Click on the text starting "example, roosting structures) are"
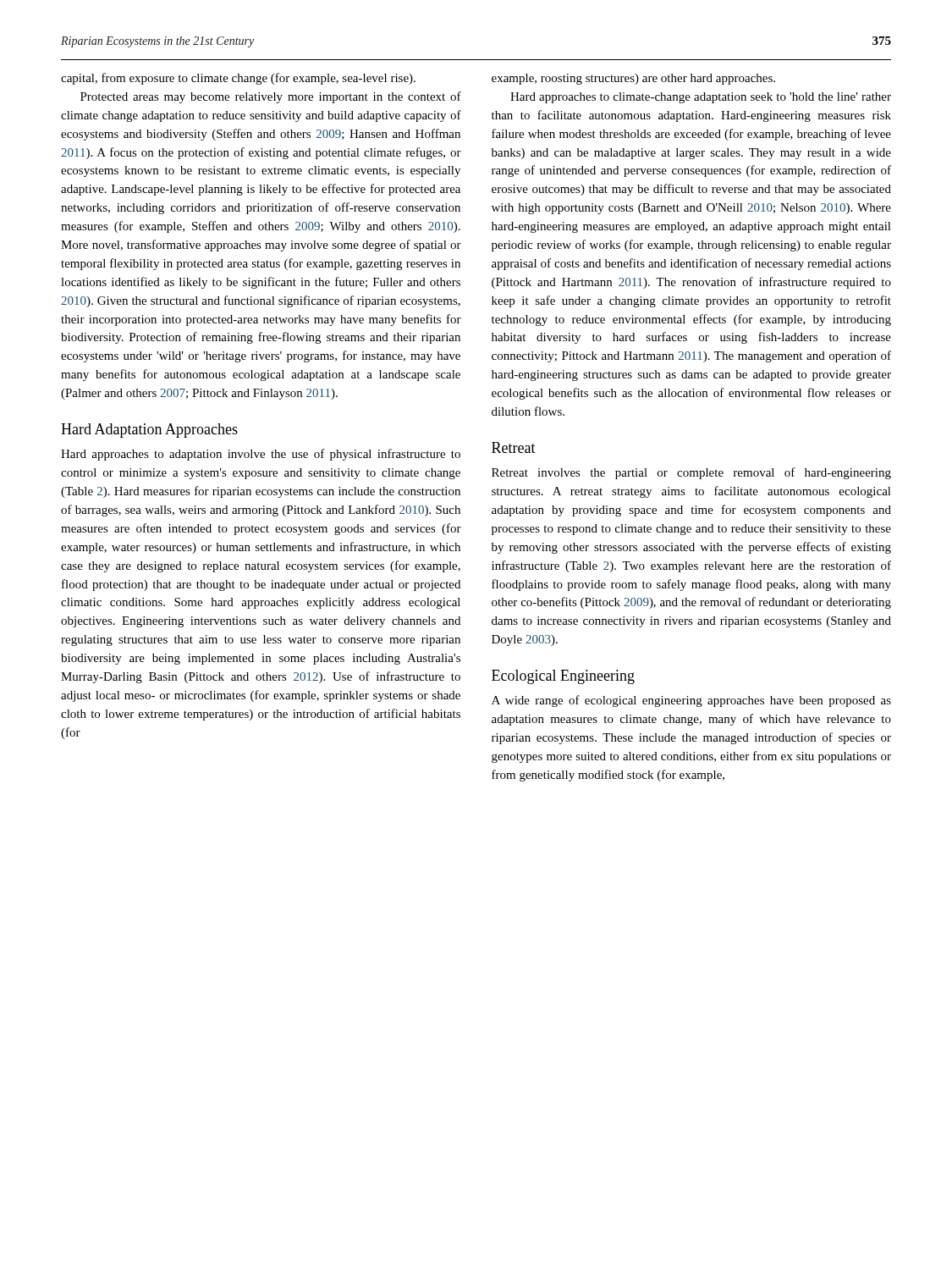The image size is (952, 1270). pos(691,245)
